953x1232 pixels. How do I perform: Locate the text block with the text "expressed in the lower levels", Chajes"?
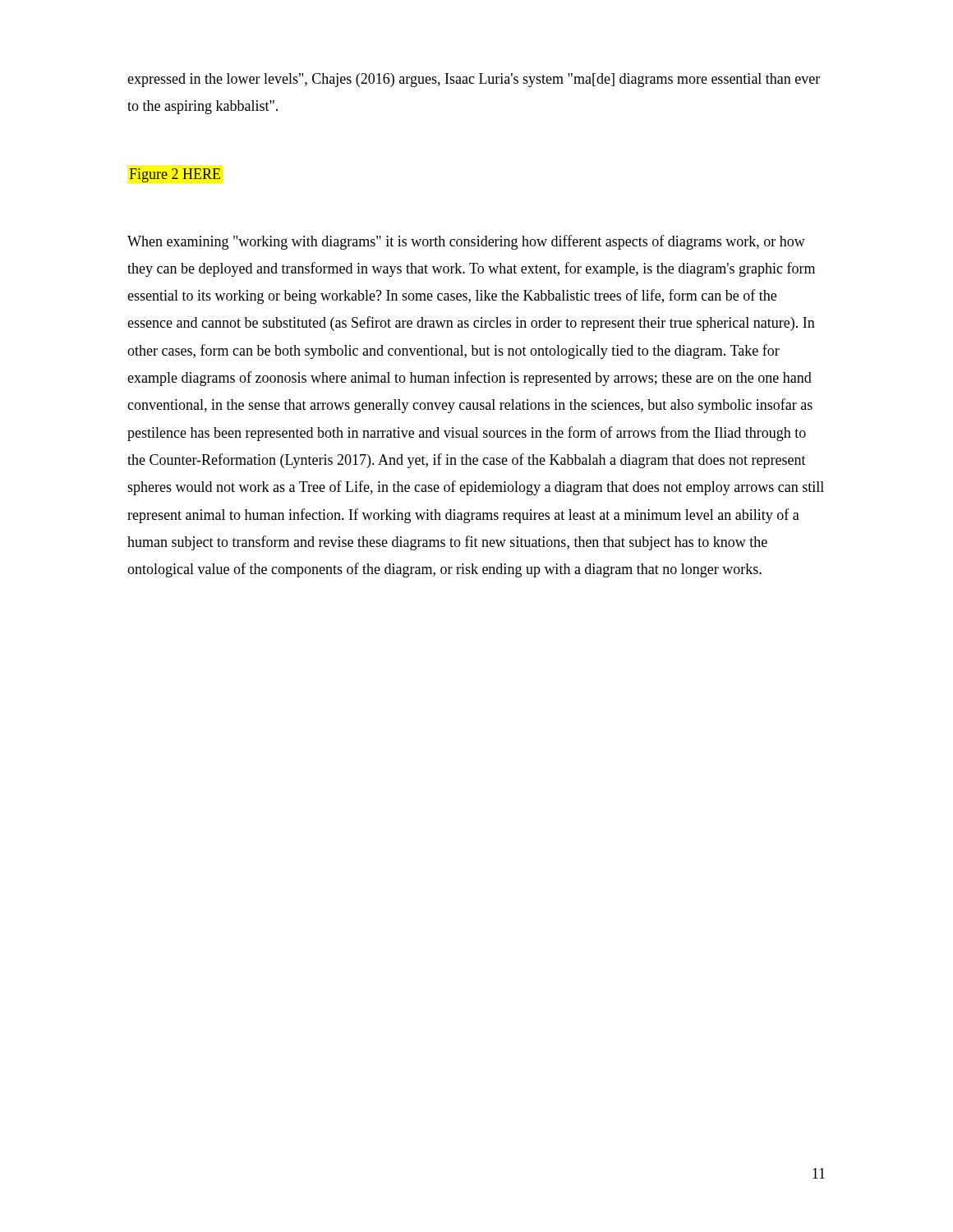(x=474, y=93)
